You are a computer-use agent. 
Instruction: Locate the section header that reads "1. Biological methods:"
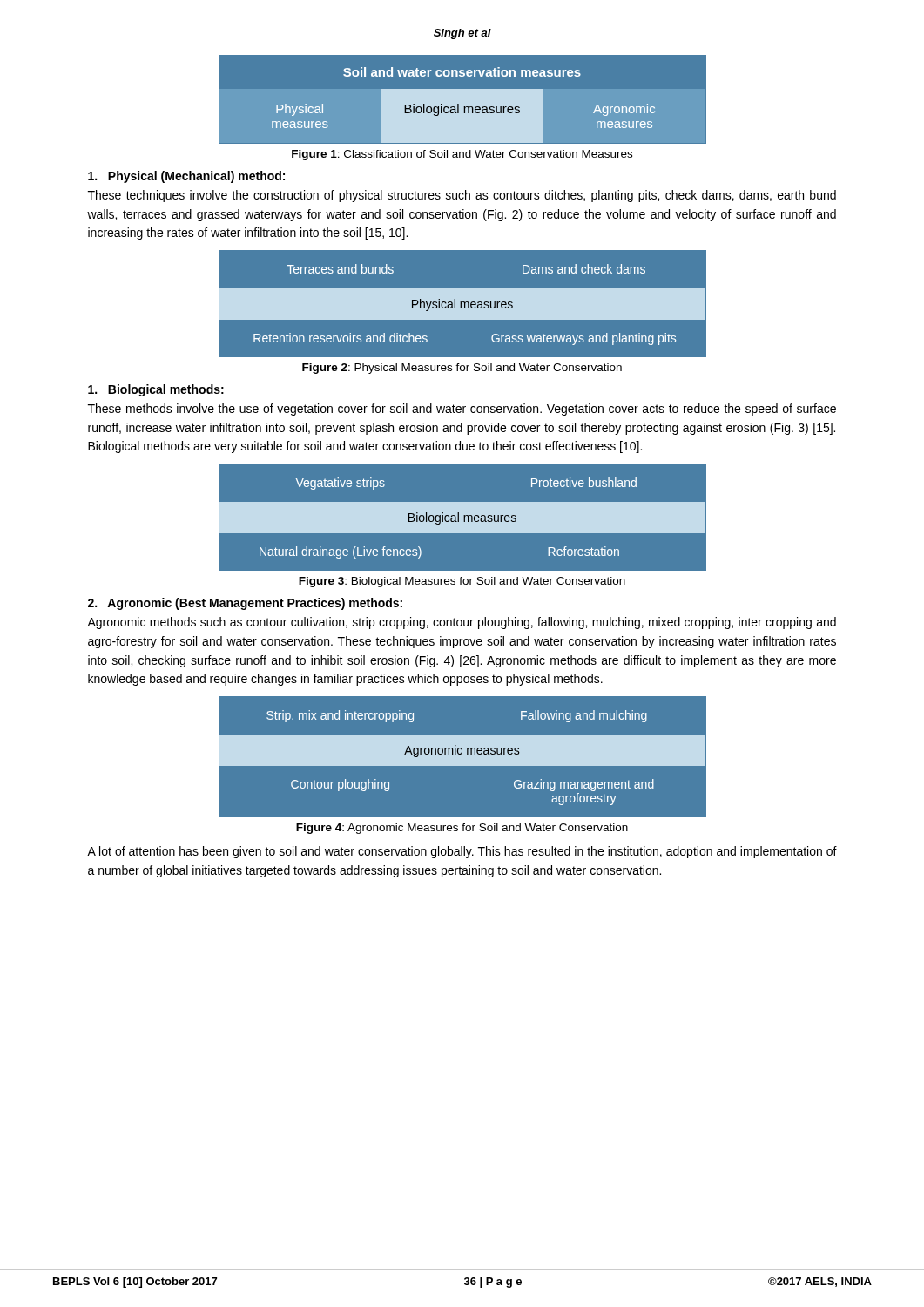point(156,390)
